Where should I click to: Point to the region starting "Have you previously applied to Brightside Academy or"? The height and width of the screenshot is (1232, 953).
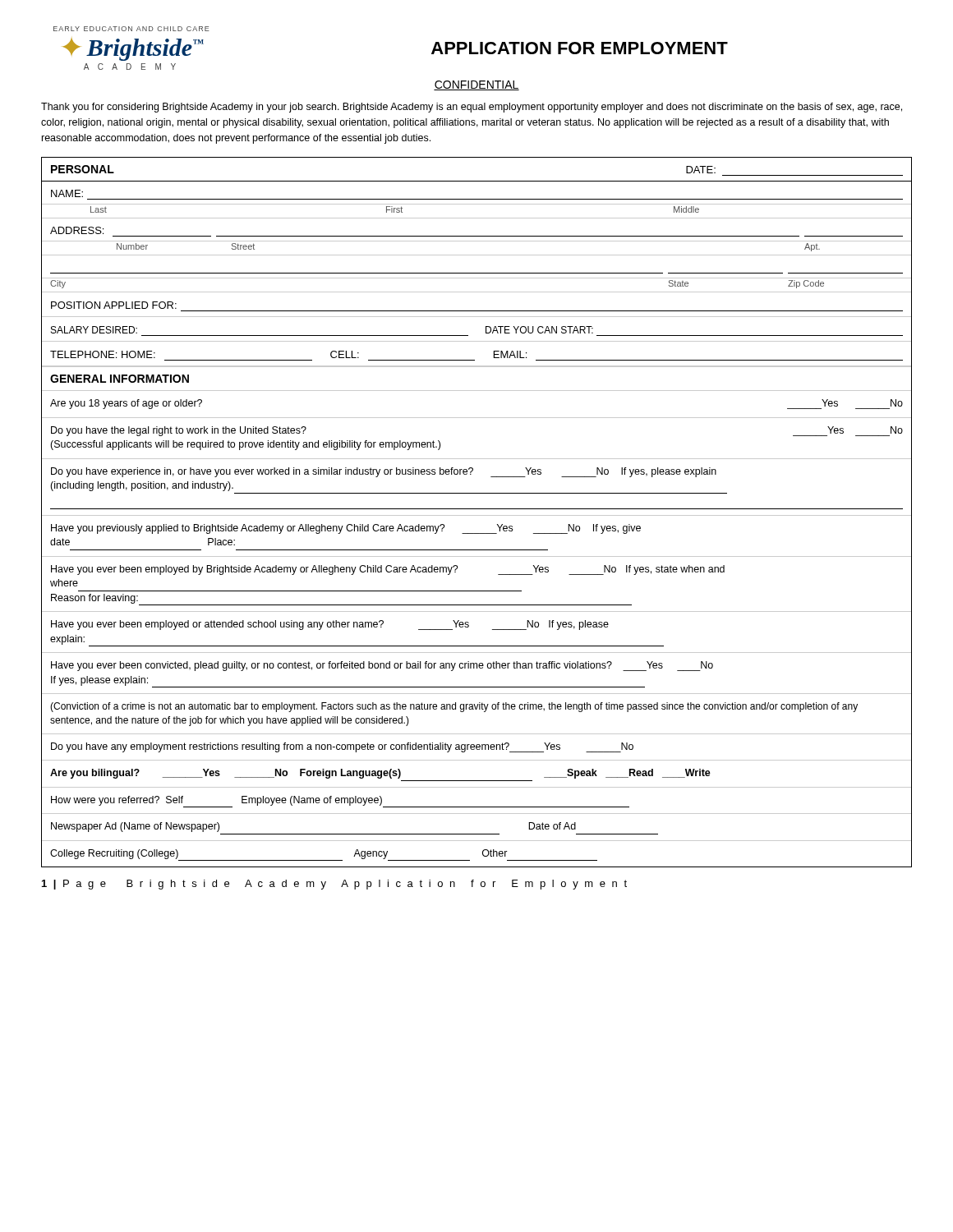(346, 536)
